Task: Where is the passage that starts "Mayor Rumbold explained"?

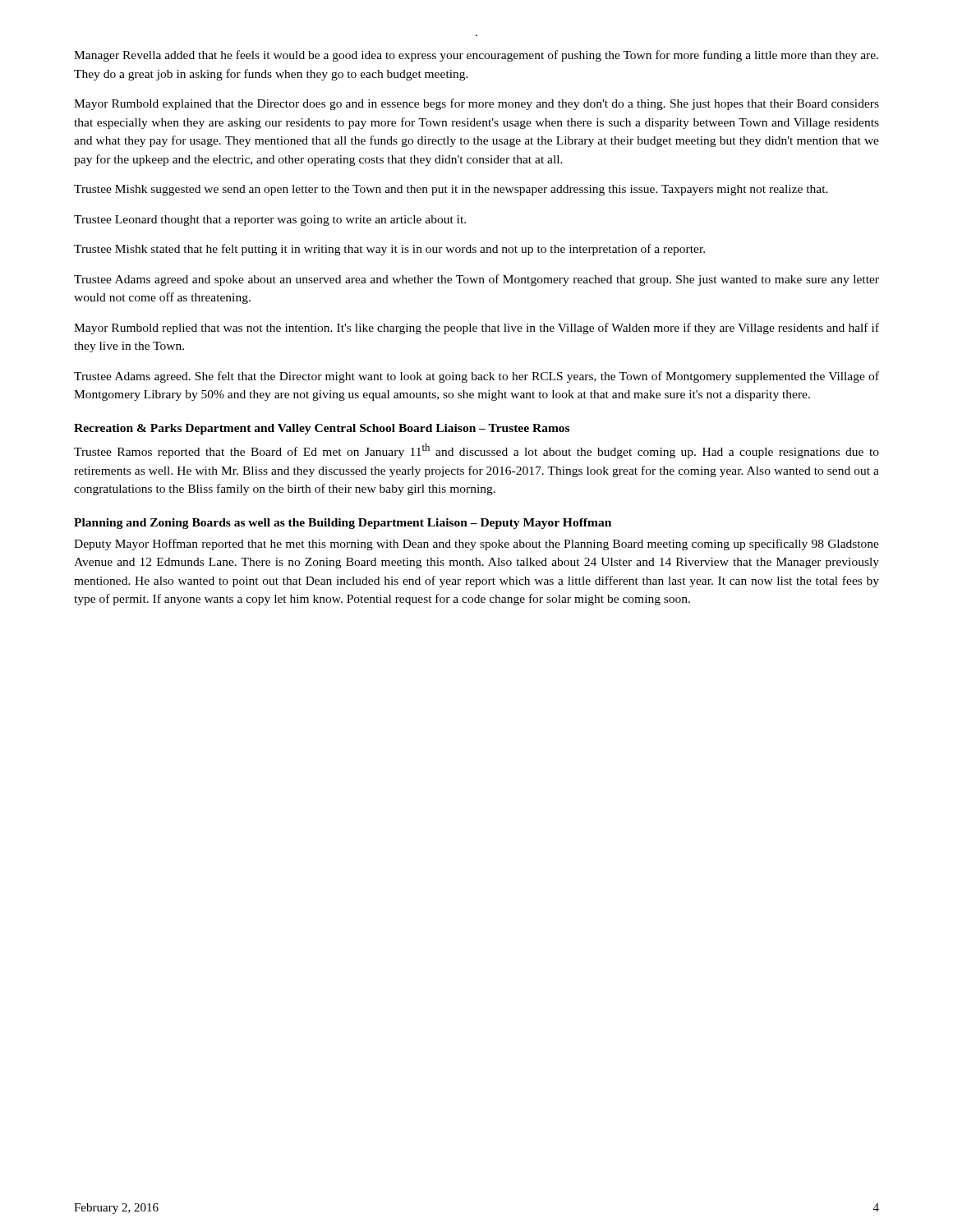Action: pyautogui.click(x=476, y=132)
